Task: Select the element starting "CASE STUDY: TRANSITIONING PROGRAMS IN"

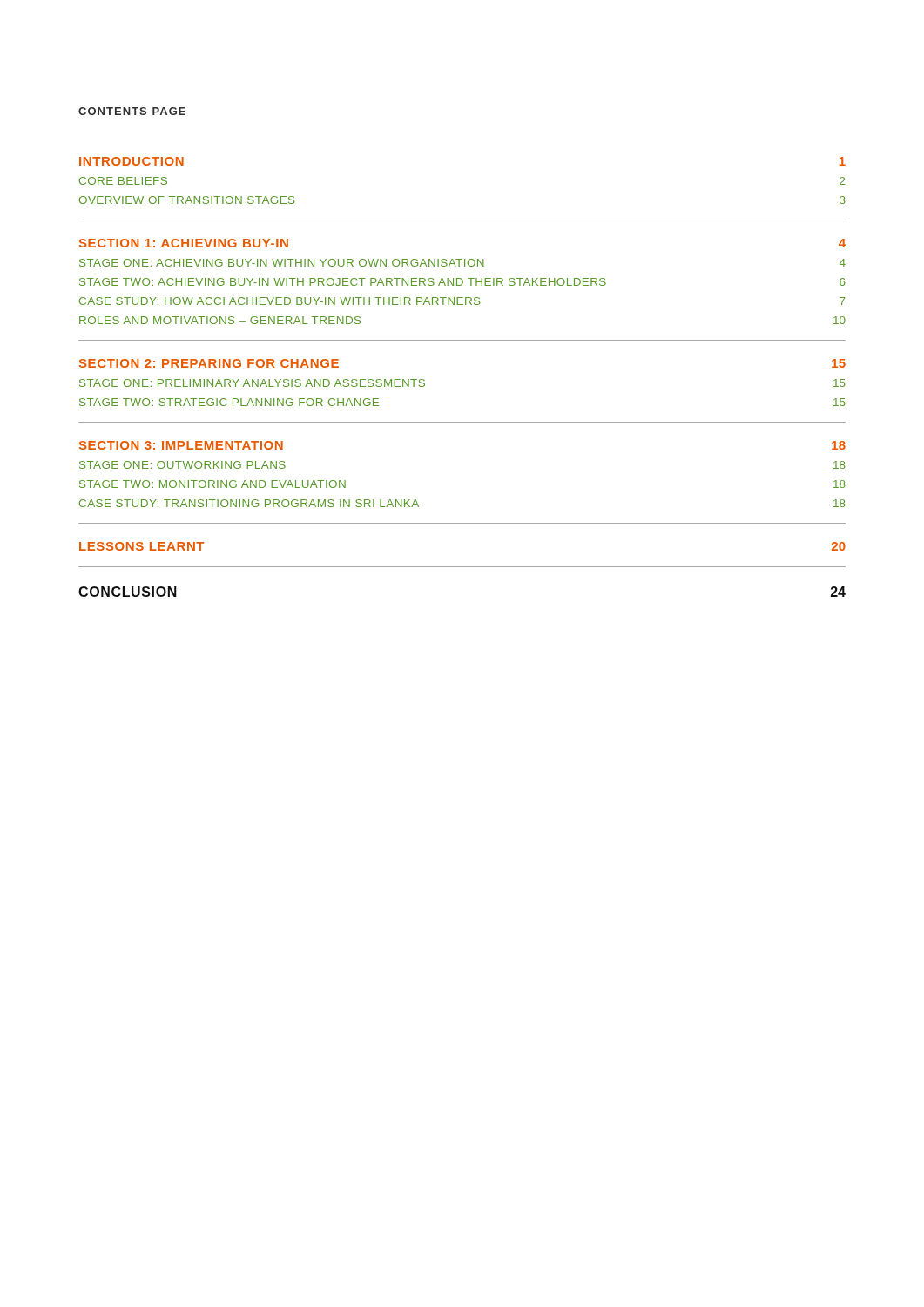Action: [246, 503]
